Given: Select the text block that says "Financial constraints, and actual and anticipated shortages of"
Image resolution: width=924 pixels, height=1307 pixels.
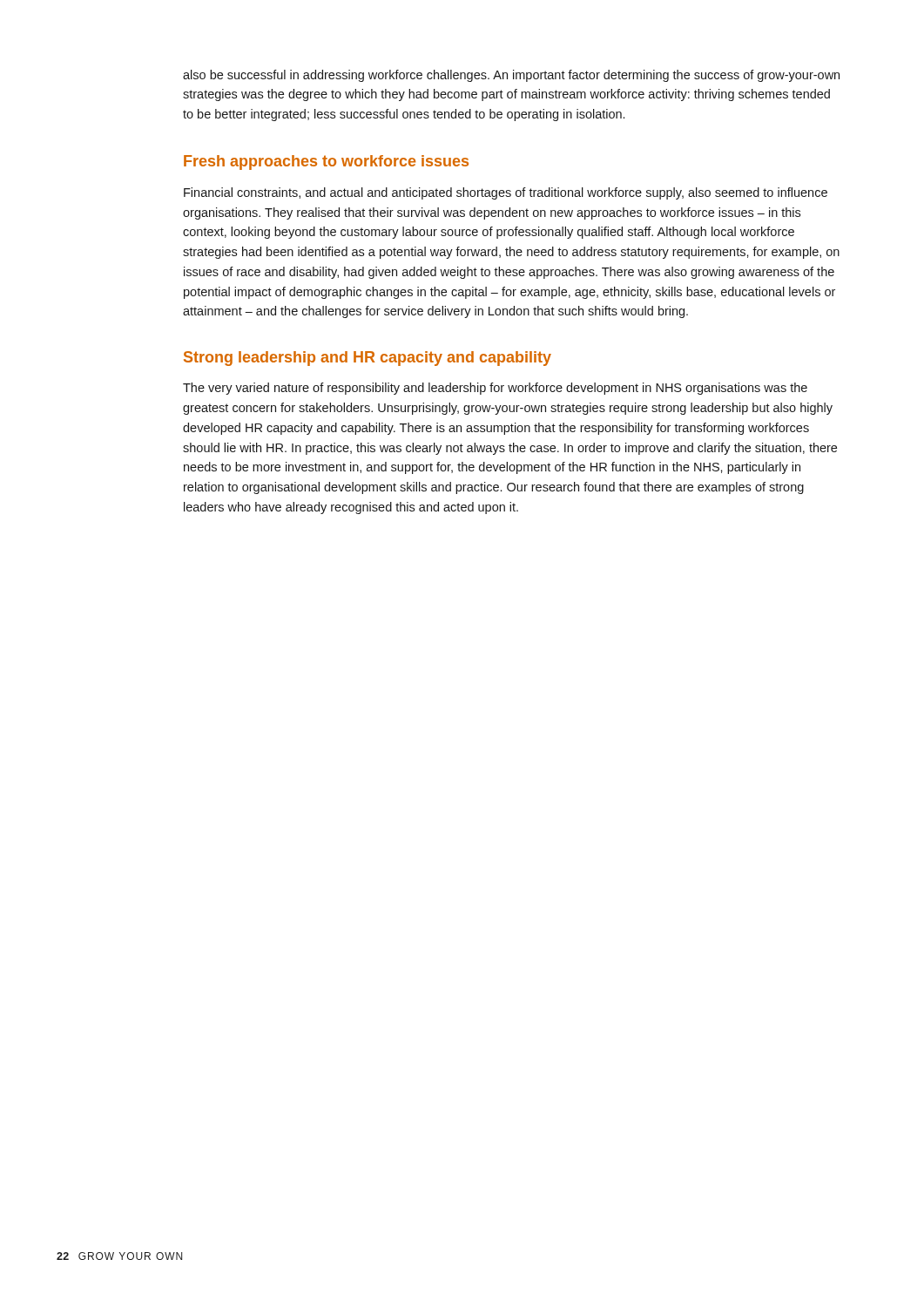Looking at the screenshot, I should (511, 252).
